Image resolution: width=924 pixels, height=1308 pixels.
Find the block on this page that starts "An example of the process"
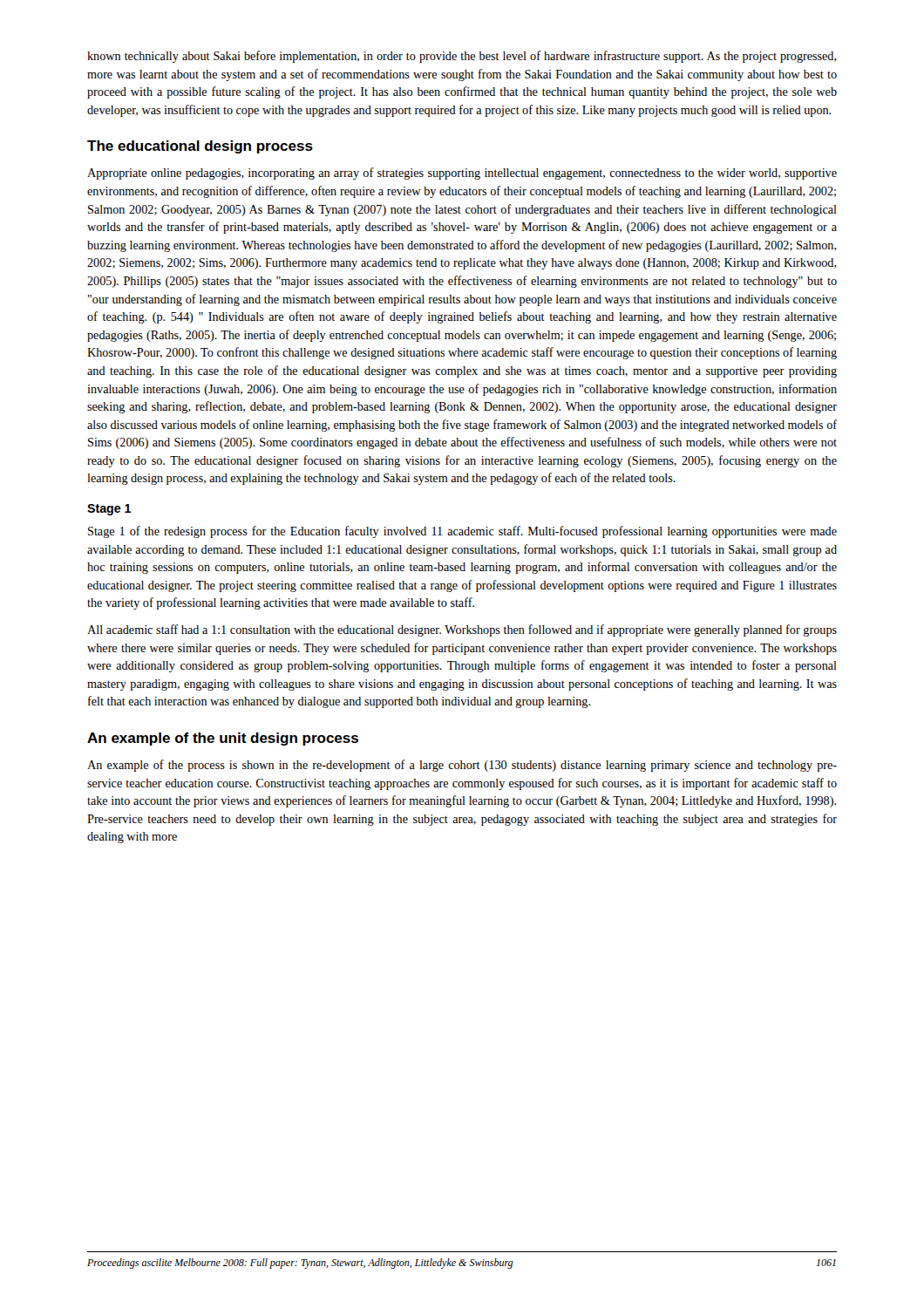coord(462,801)
